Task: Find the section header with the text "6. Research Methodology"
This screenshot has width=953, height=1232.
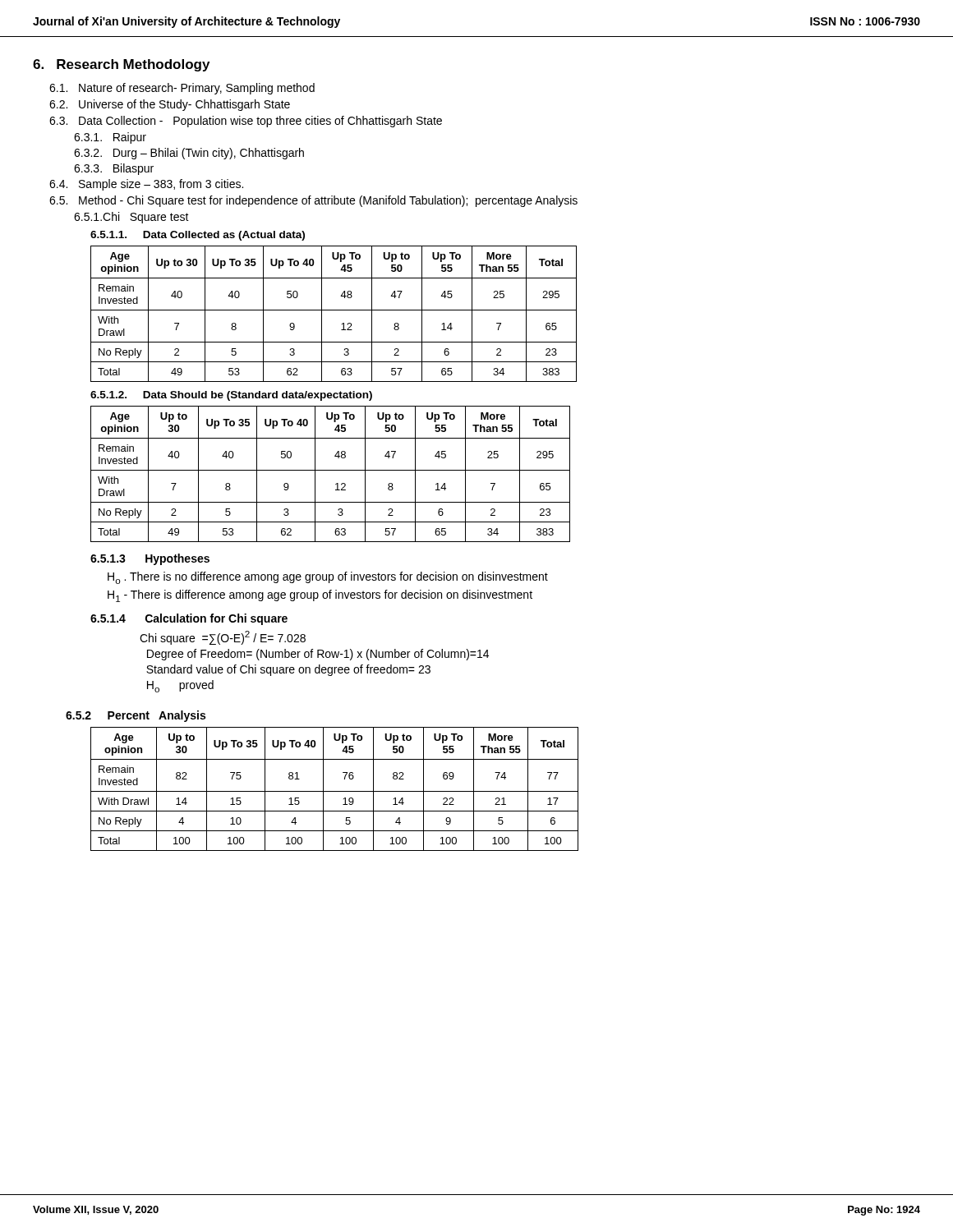Action: pos(121,64)
